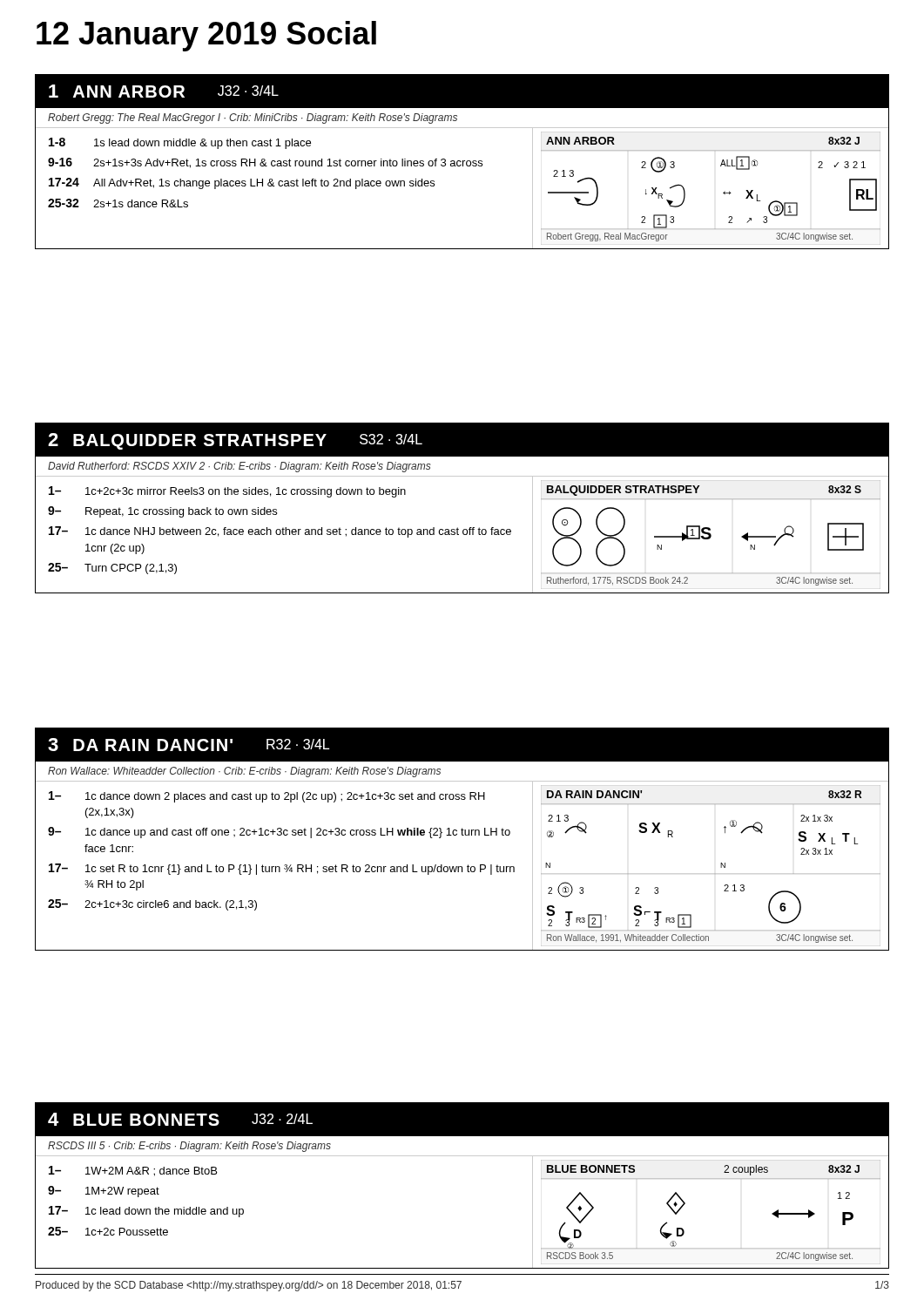
Task: Find the block on this page that starts "9-16 2s+1s+3s Adv+Ret, 1s cross RH"
Action: [265, 163]
